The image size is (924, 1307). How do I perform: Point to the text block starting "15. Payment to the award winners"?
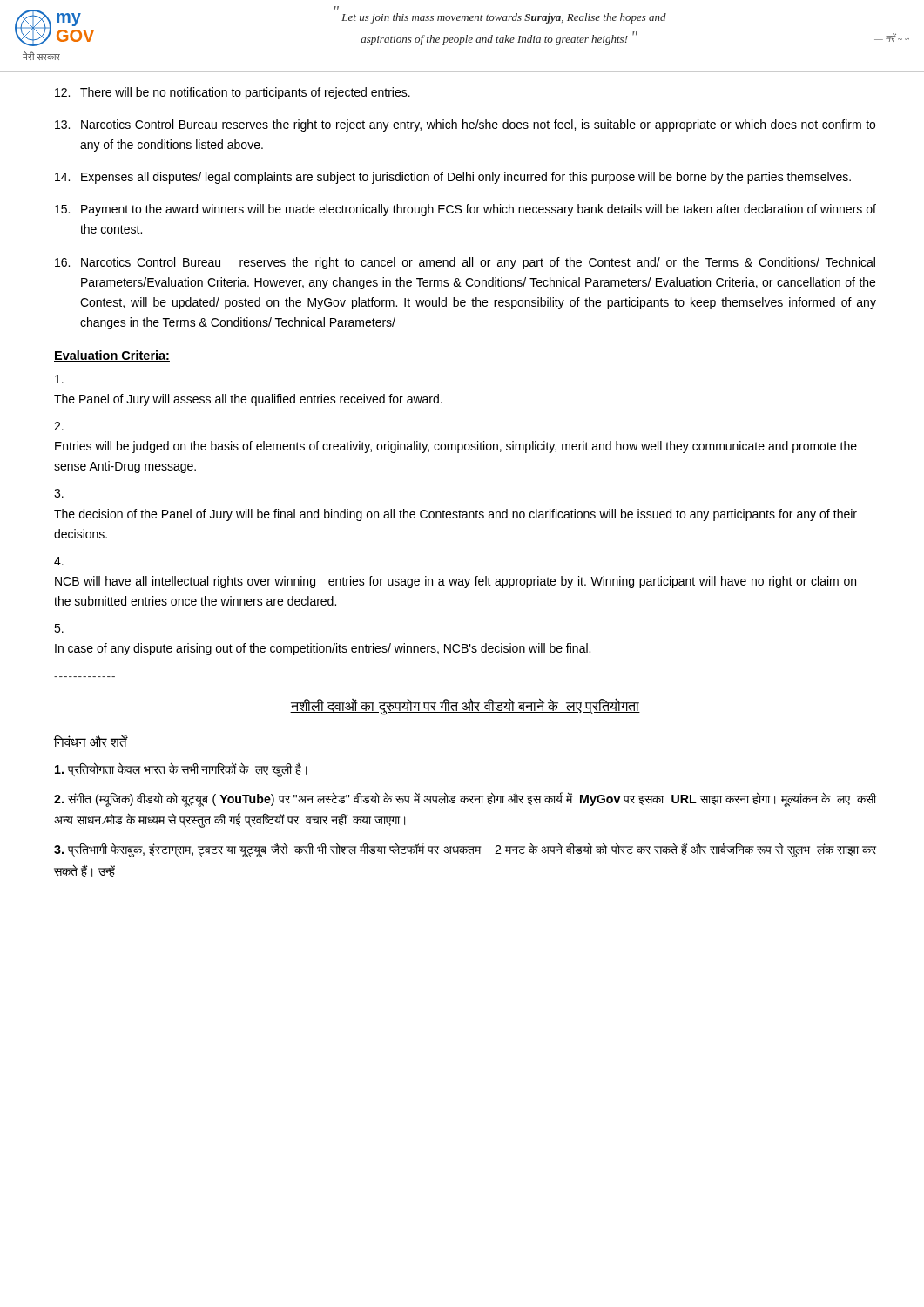tap(465, 220)
